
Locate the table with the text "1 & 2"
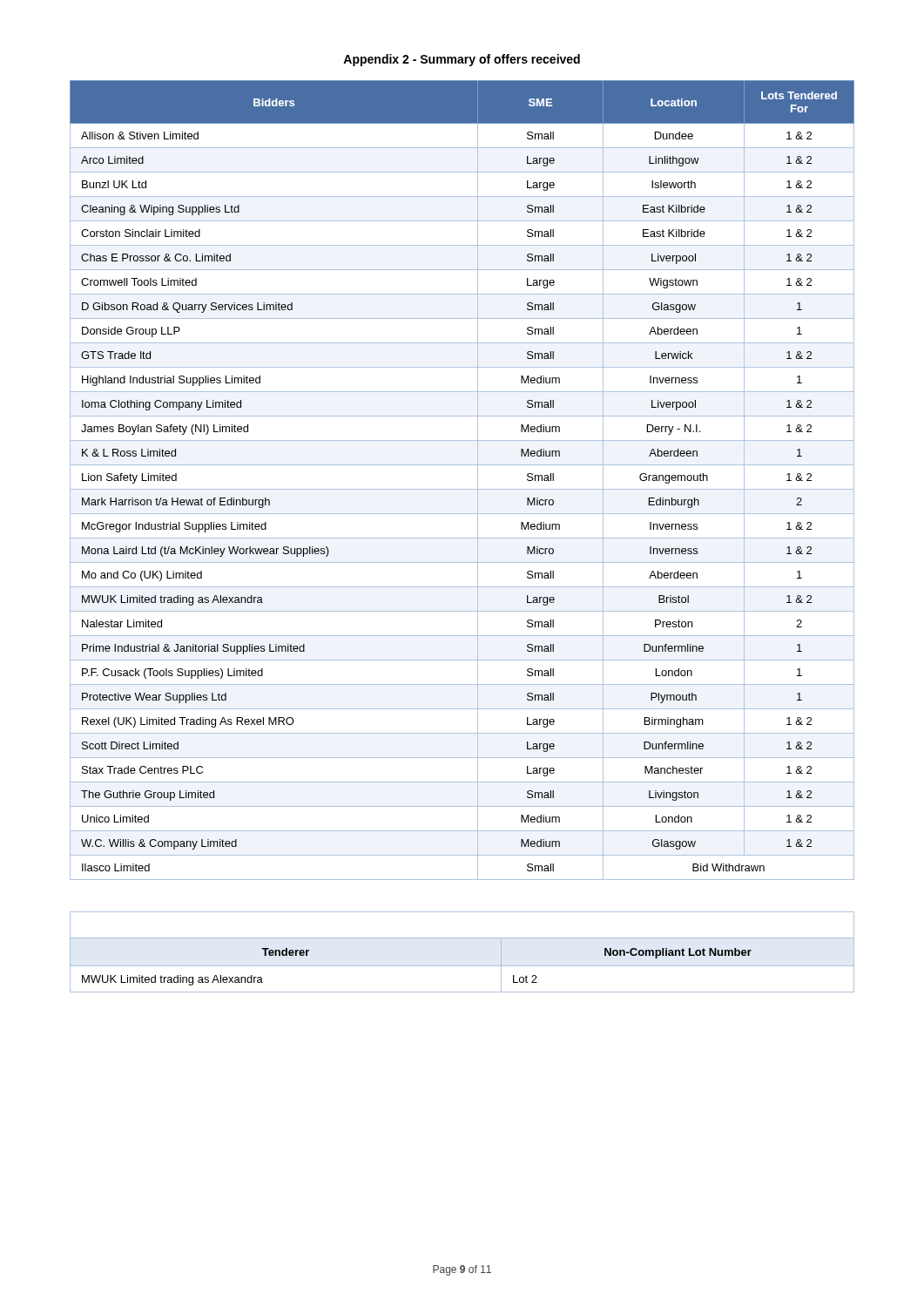(x=462, y=480)
